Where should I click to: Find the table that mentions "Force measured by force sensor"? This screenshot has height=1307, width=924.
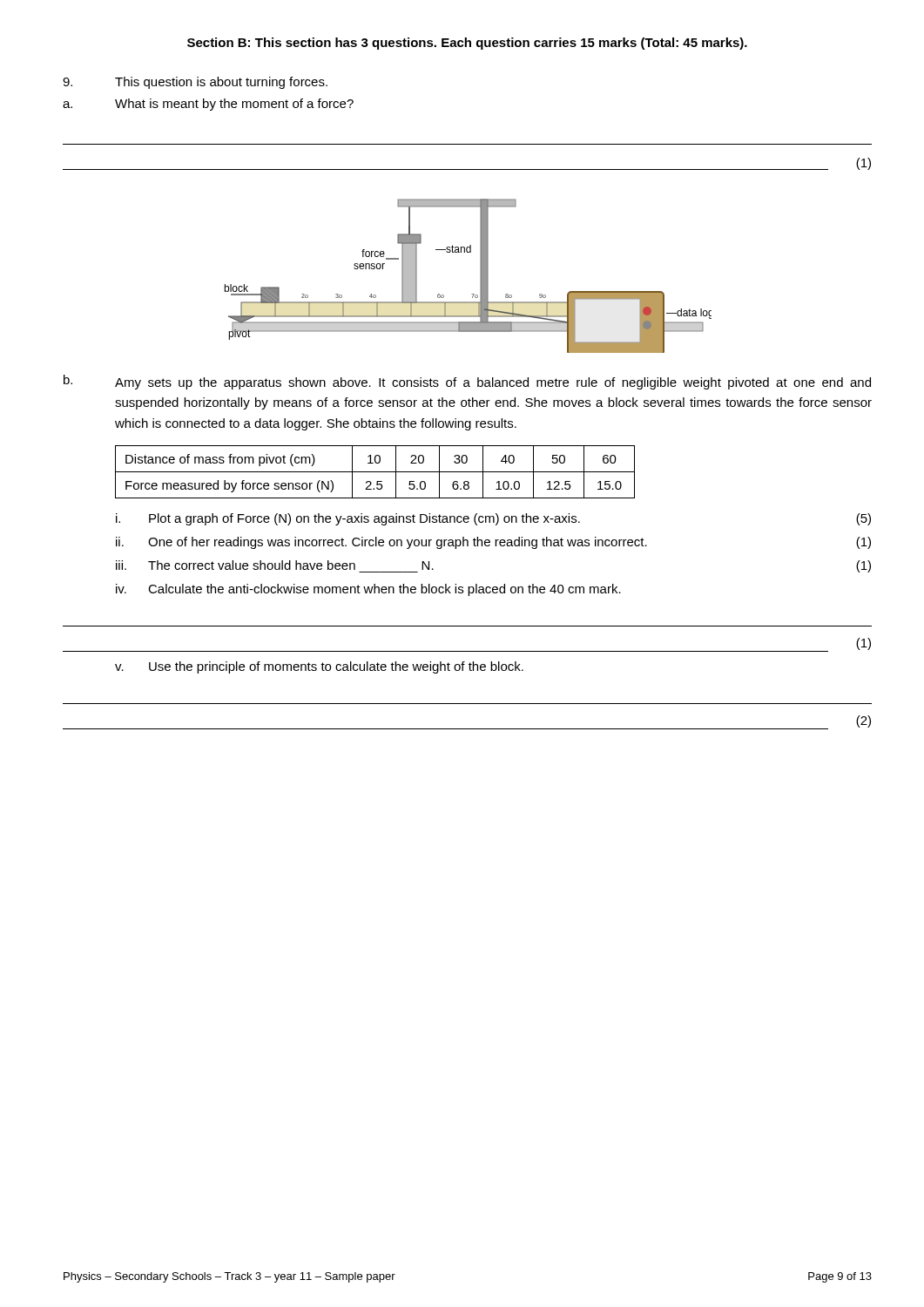[x=467, y=472]
